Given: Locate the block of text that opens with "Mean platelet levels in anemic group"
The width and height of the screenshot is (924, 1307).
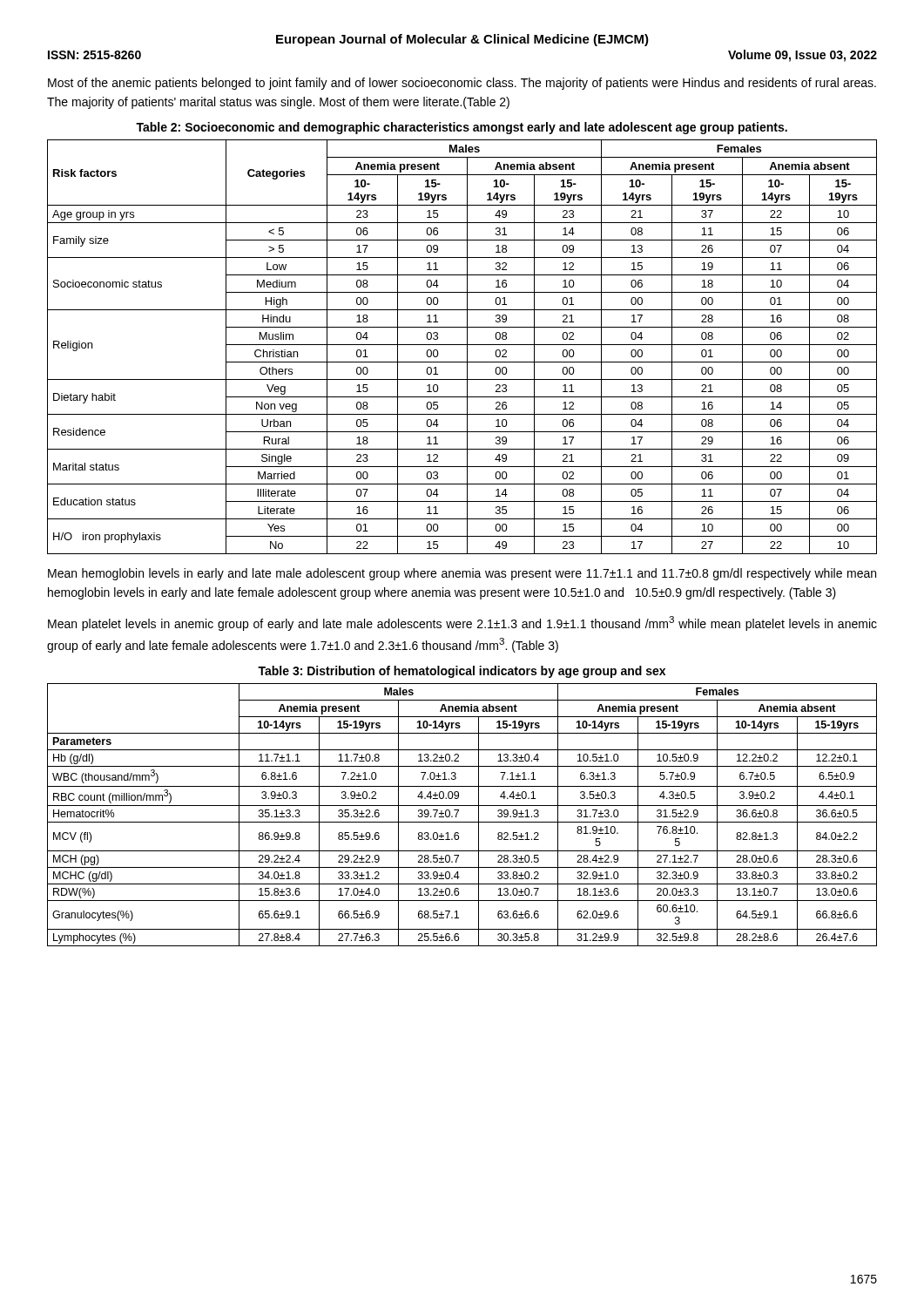Looking at the screenshot, I should click(462, 633).
